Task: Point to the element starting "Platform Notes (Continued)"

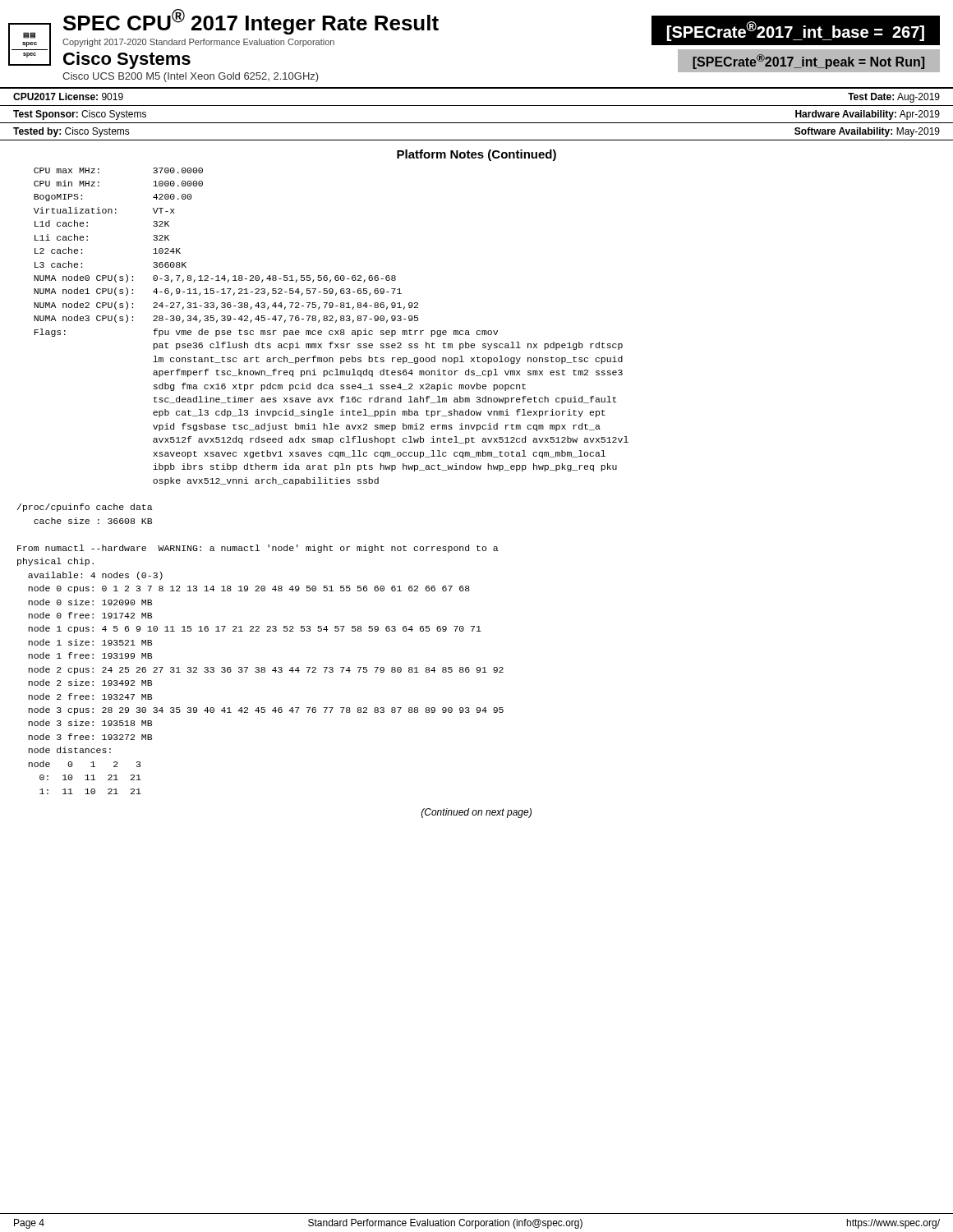Action: tap(476, 154)
